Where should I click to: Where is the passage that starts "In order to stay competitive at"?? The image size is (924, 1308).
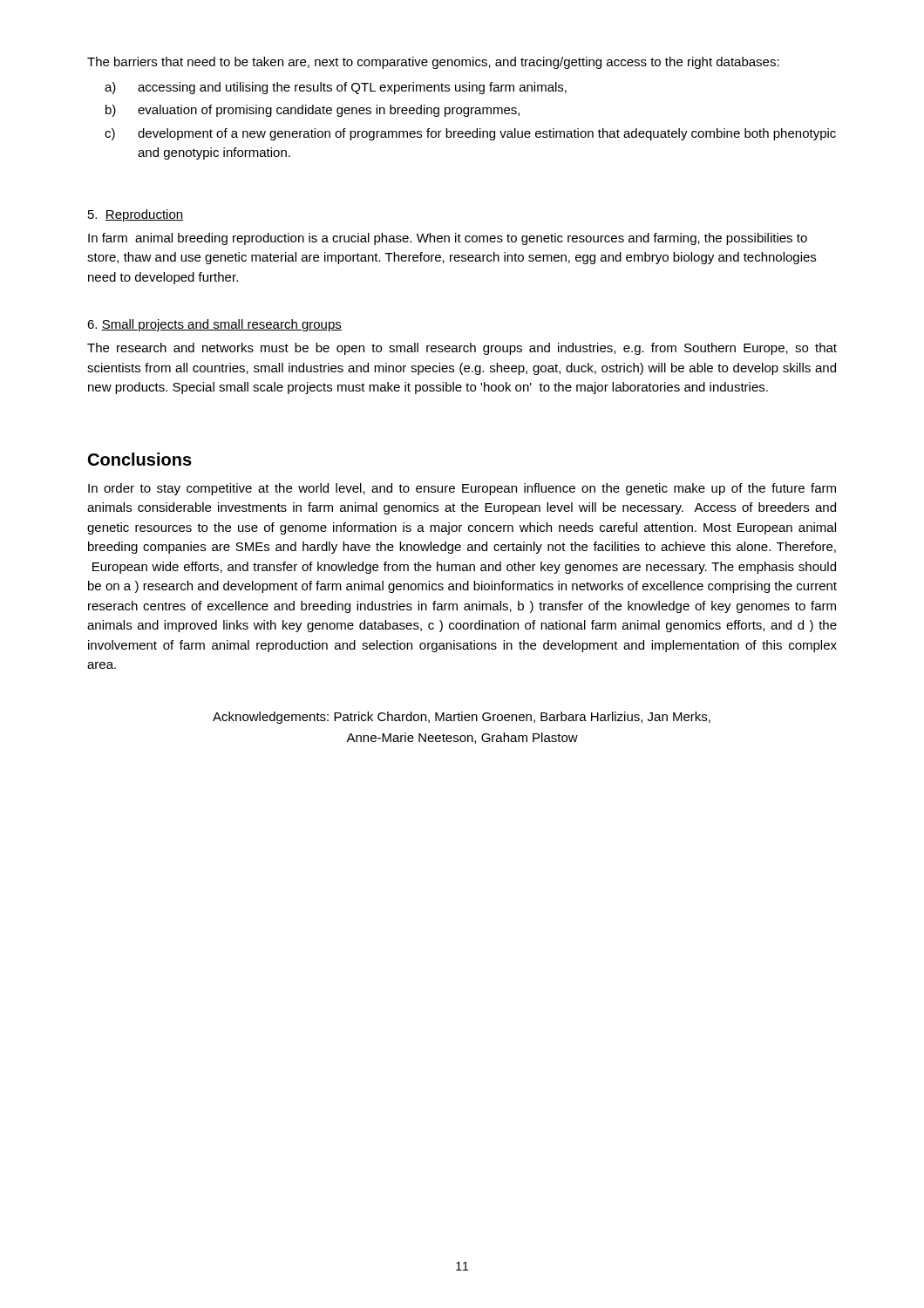462,576
